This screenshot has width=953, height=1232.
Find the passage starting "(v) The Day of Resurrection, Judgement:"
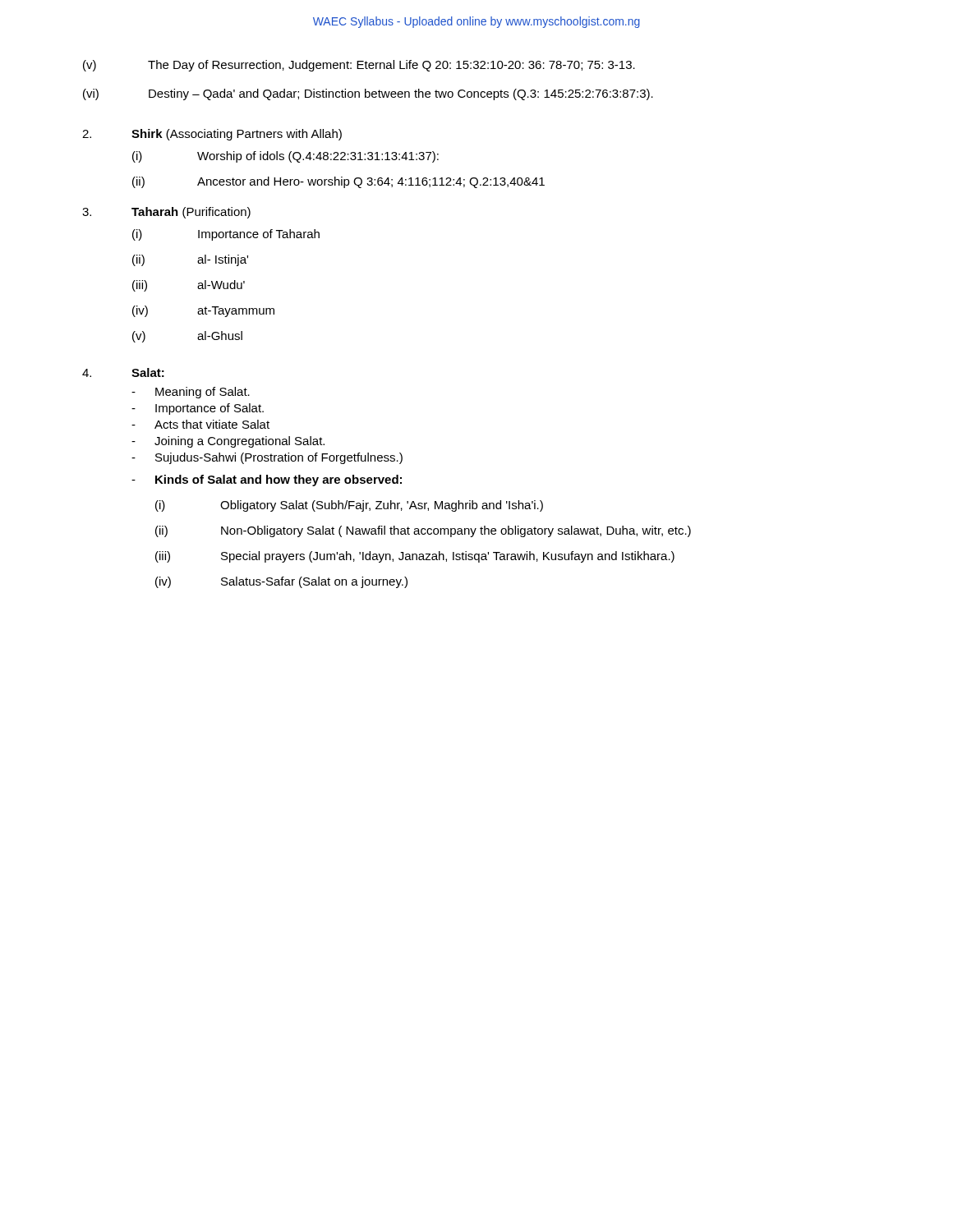pyautogui.click(x=485, y=64)
